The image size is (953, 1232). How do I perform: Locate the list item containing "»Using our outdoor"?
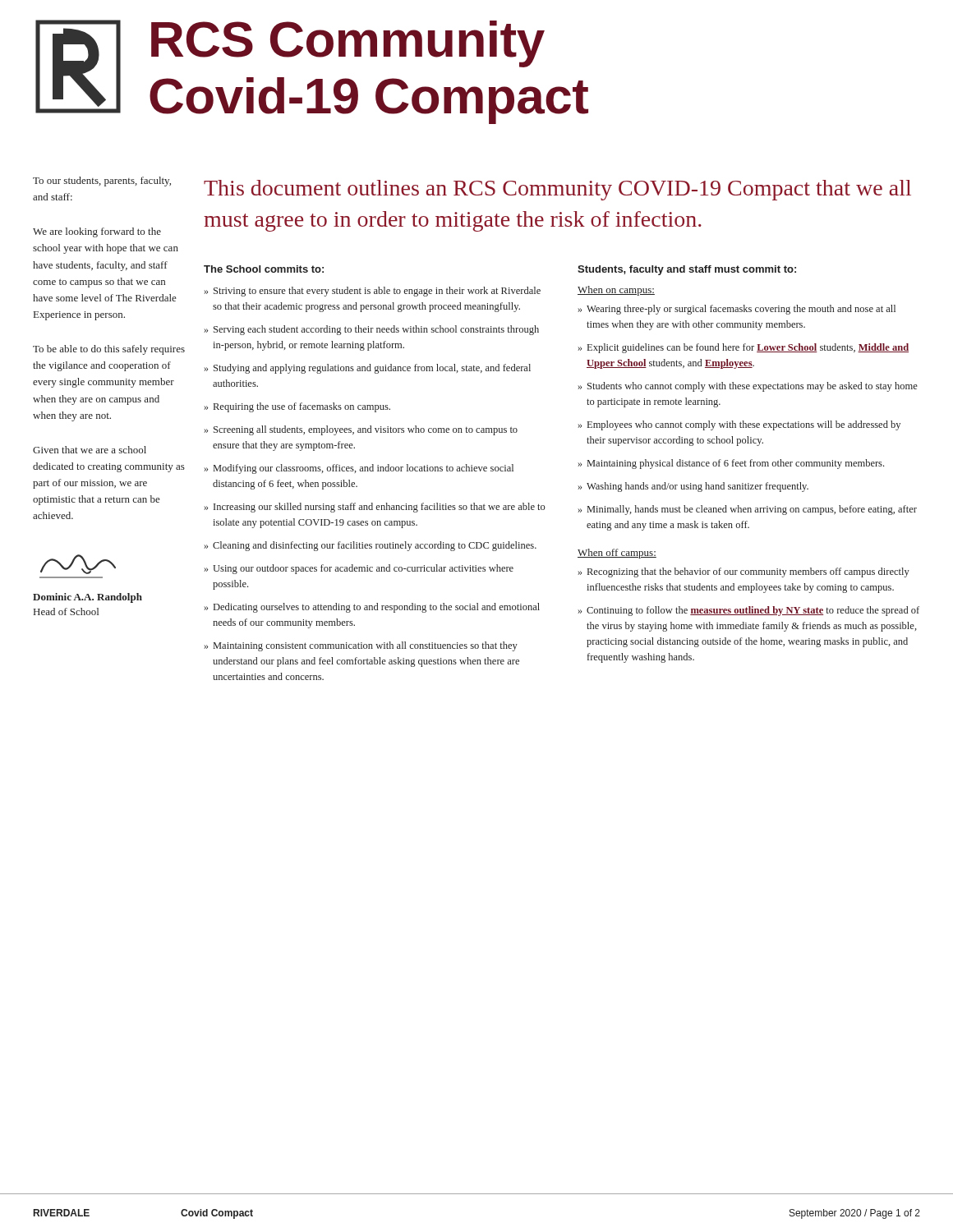pyautogui.click(x=375, y=576)
